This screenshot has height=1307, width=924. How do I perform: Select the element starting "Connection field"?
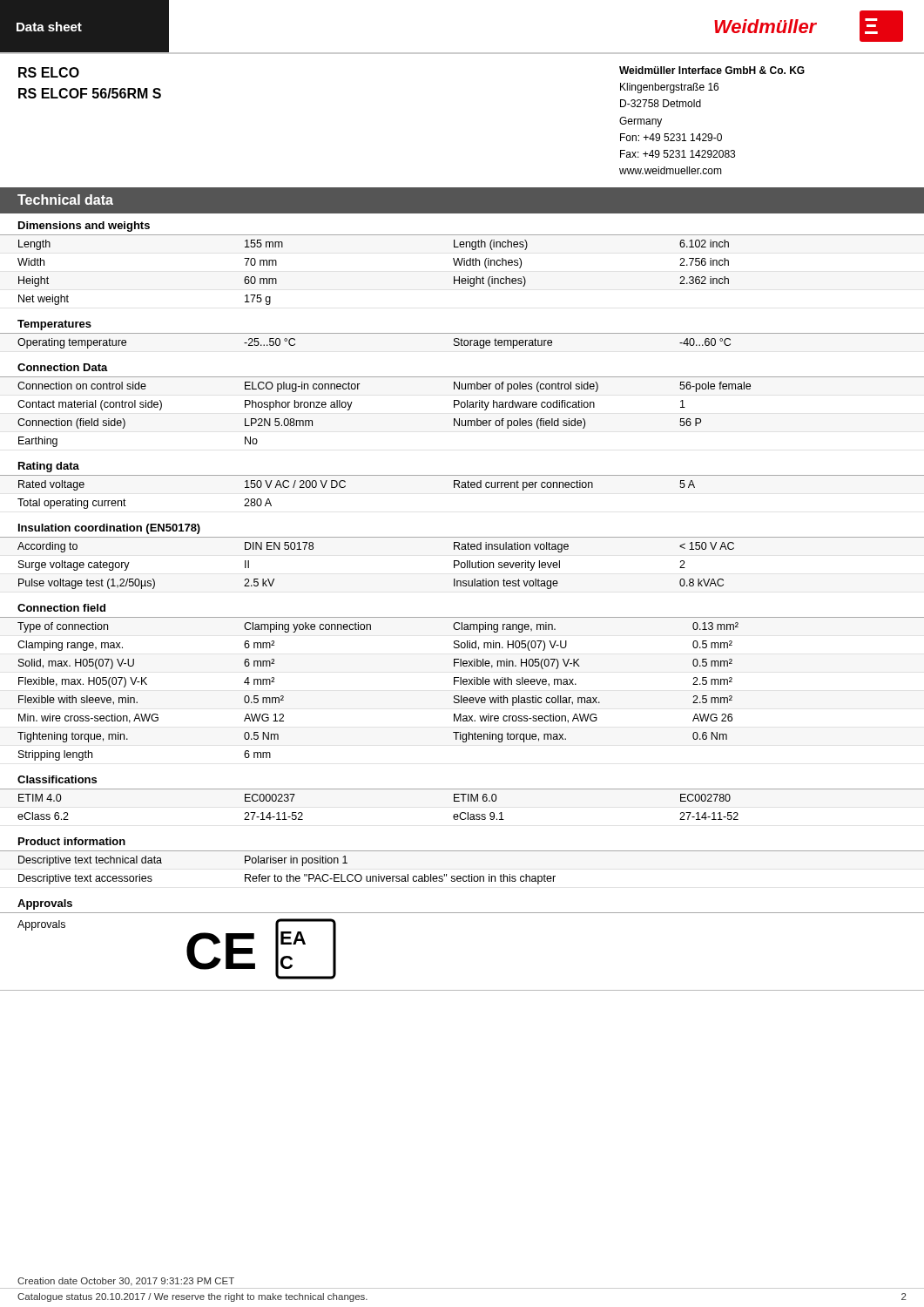click(x=62, y=608)
